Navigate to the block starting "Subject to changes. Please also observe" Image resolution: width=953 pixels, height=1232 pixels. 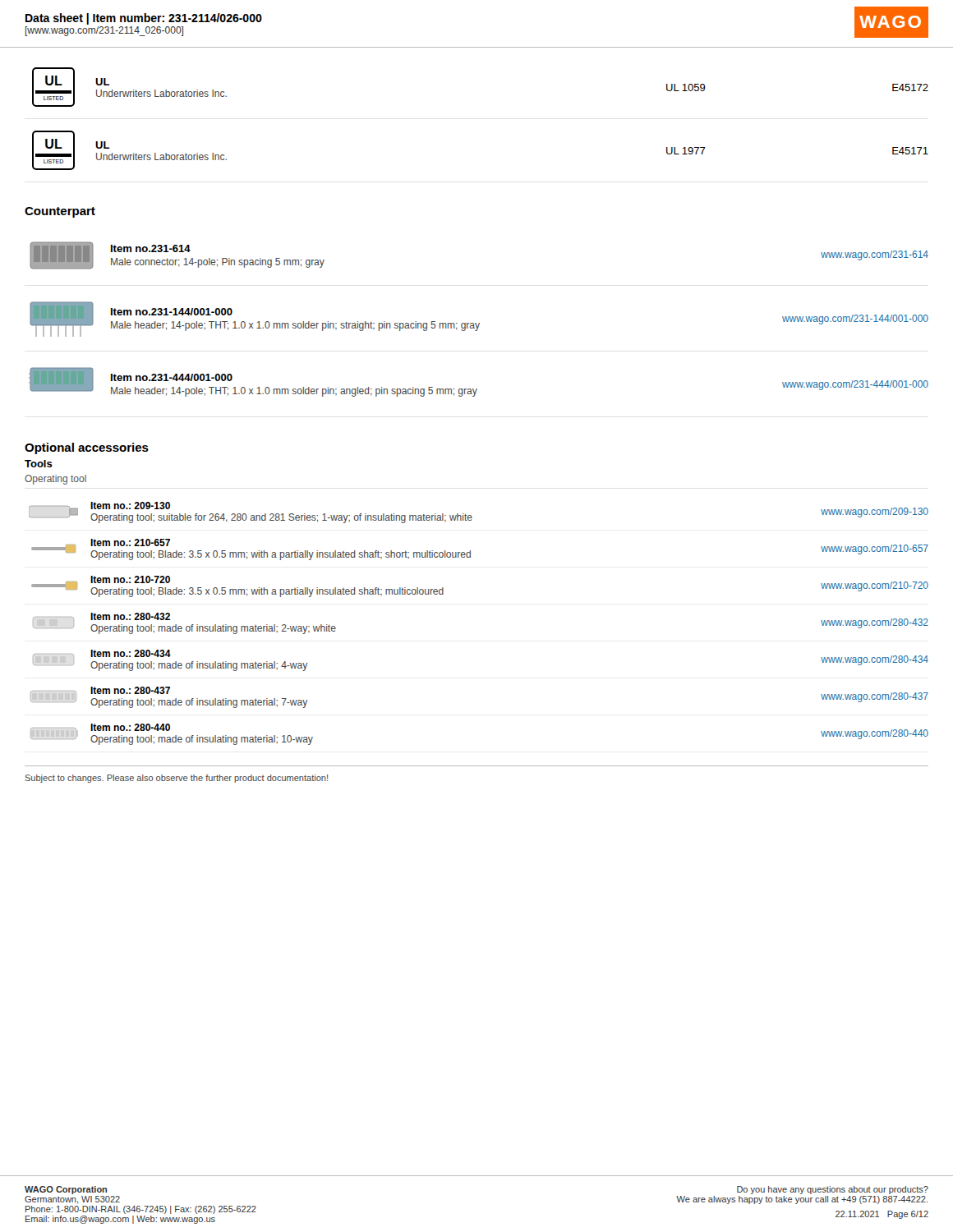tap(177, 778)
